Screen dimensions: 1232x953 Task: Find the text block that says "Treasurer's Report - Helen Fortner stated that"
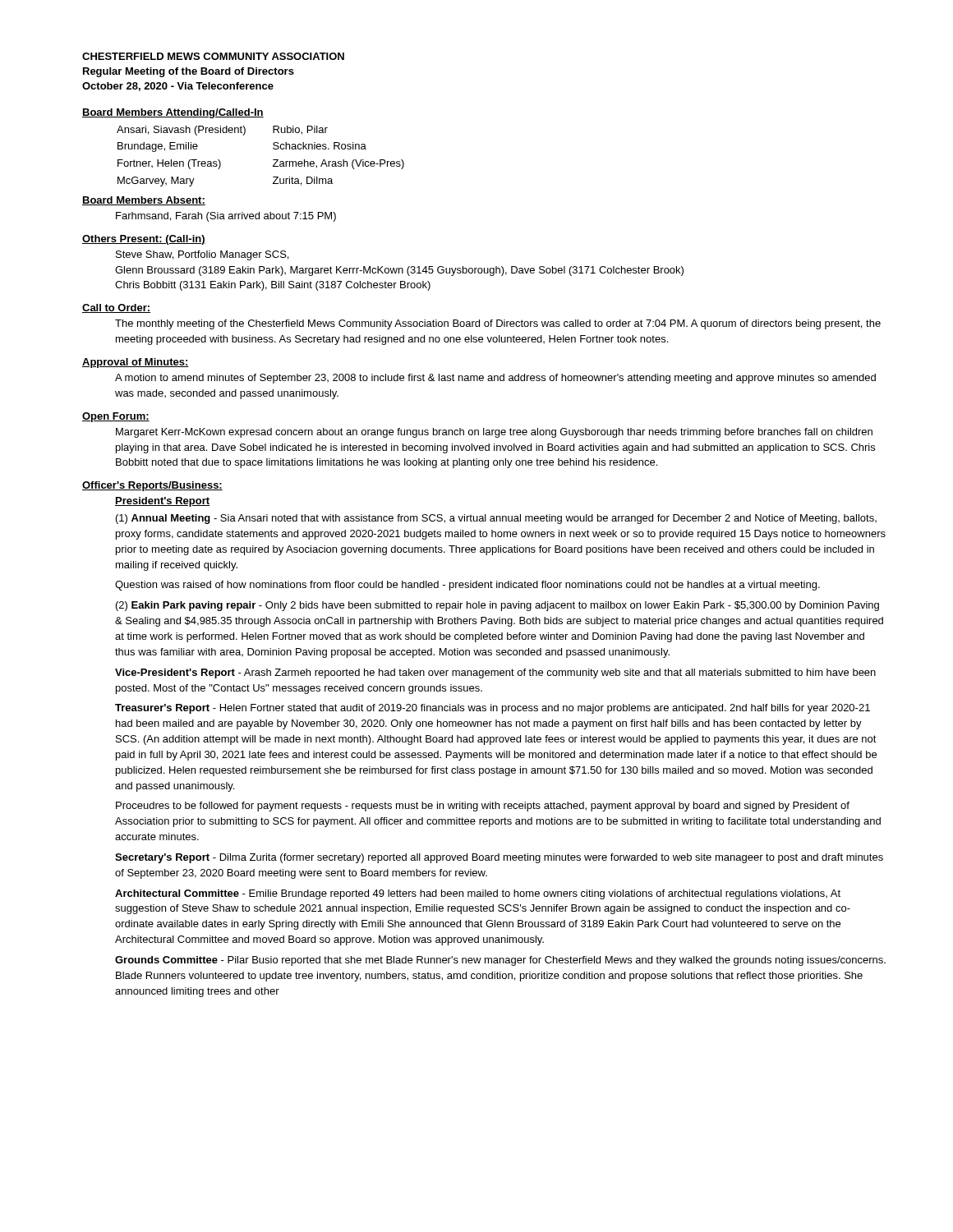[501, 747]
